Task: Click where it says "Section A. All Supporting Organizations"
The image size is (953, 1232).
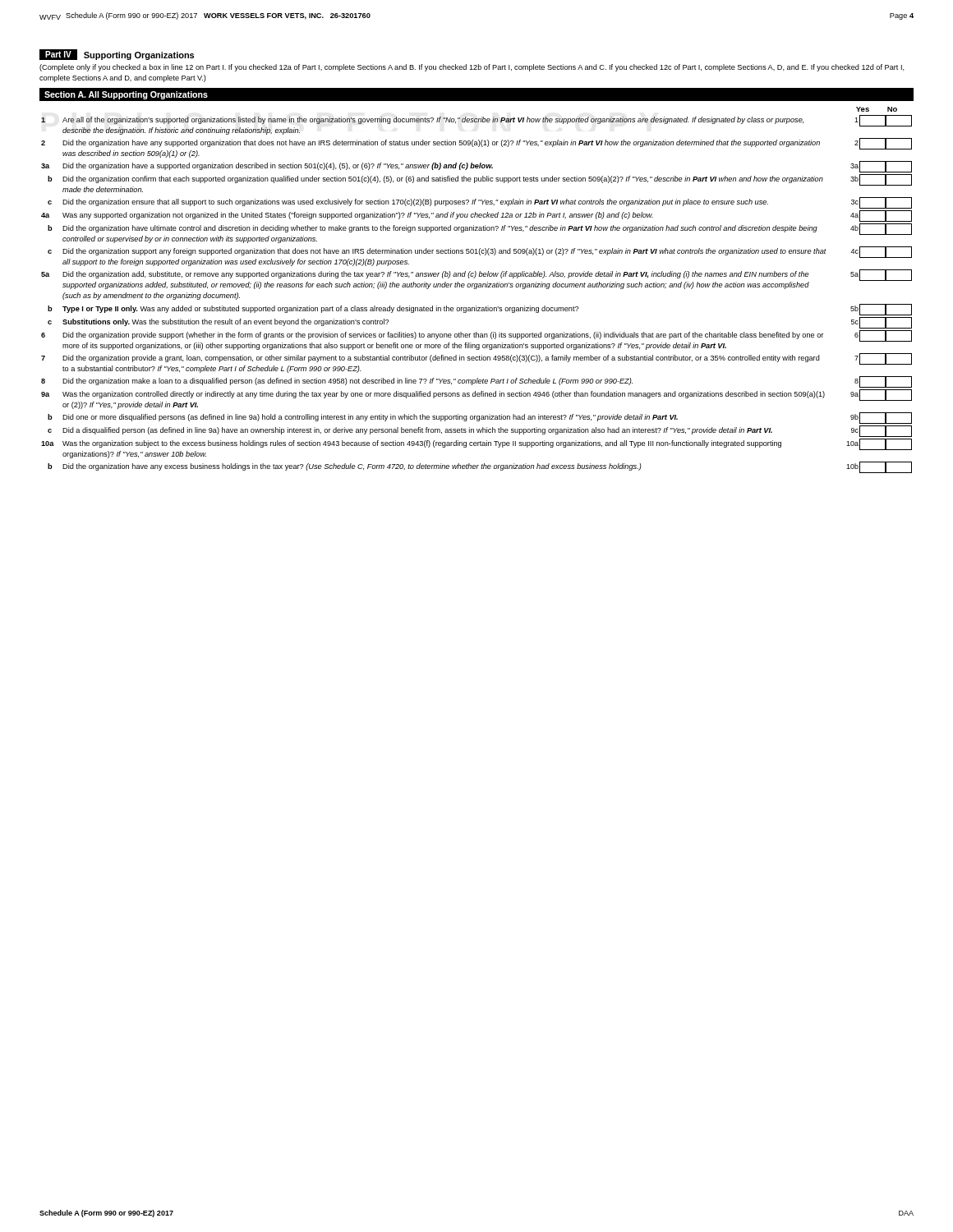Action: click(126, 94)
